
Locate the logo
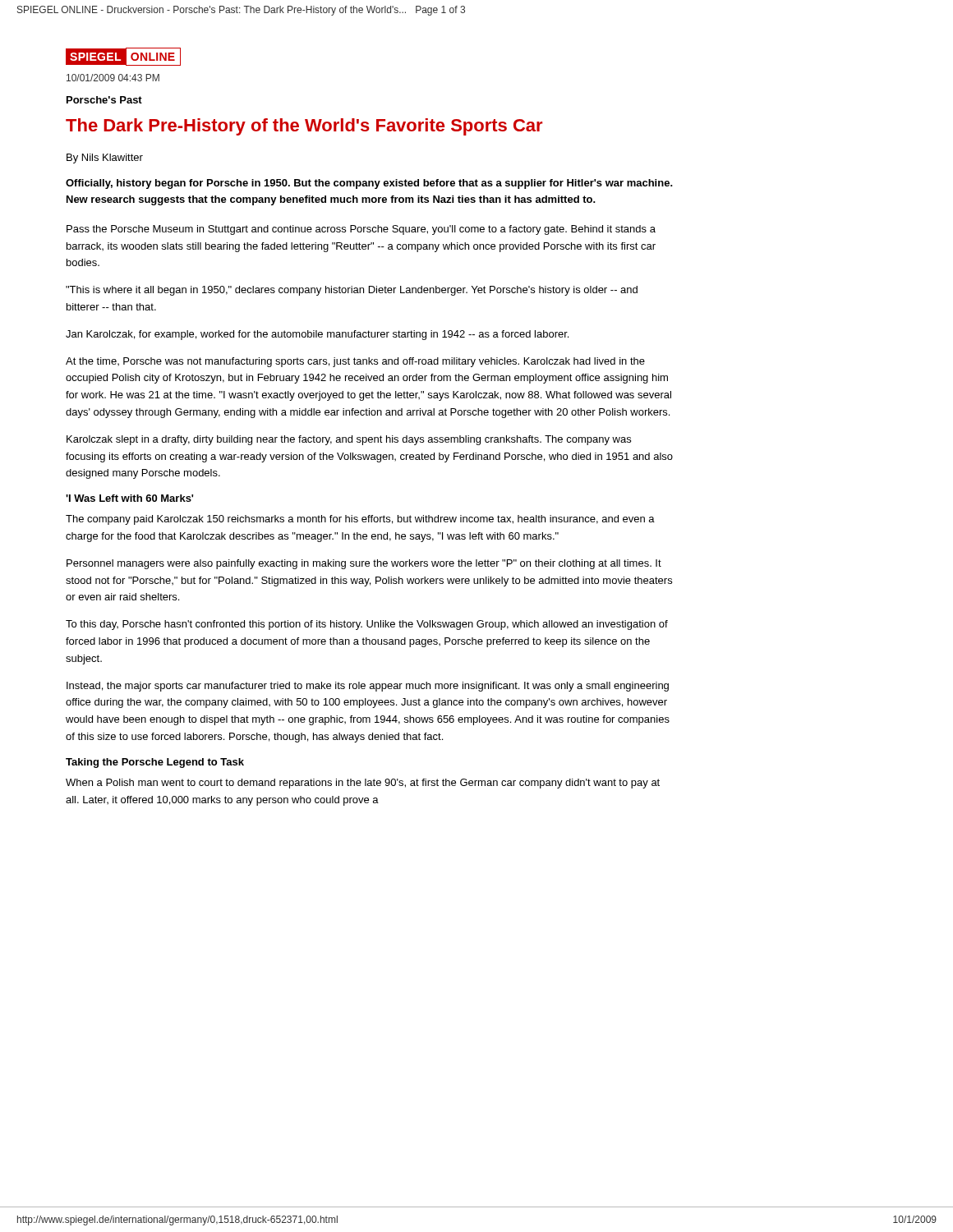123,57
